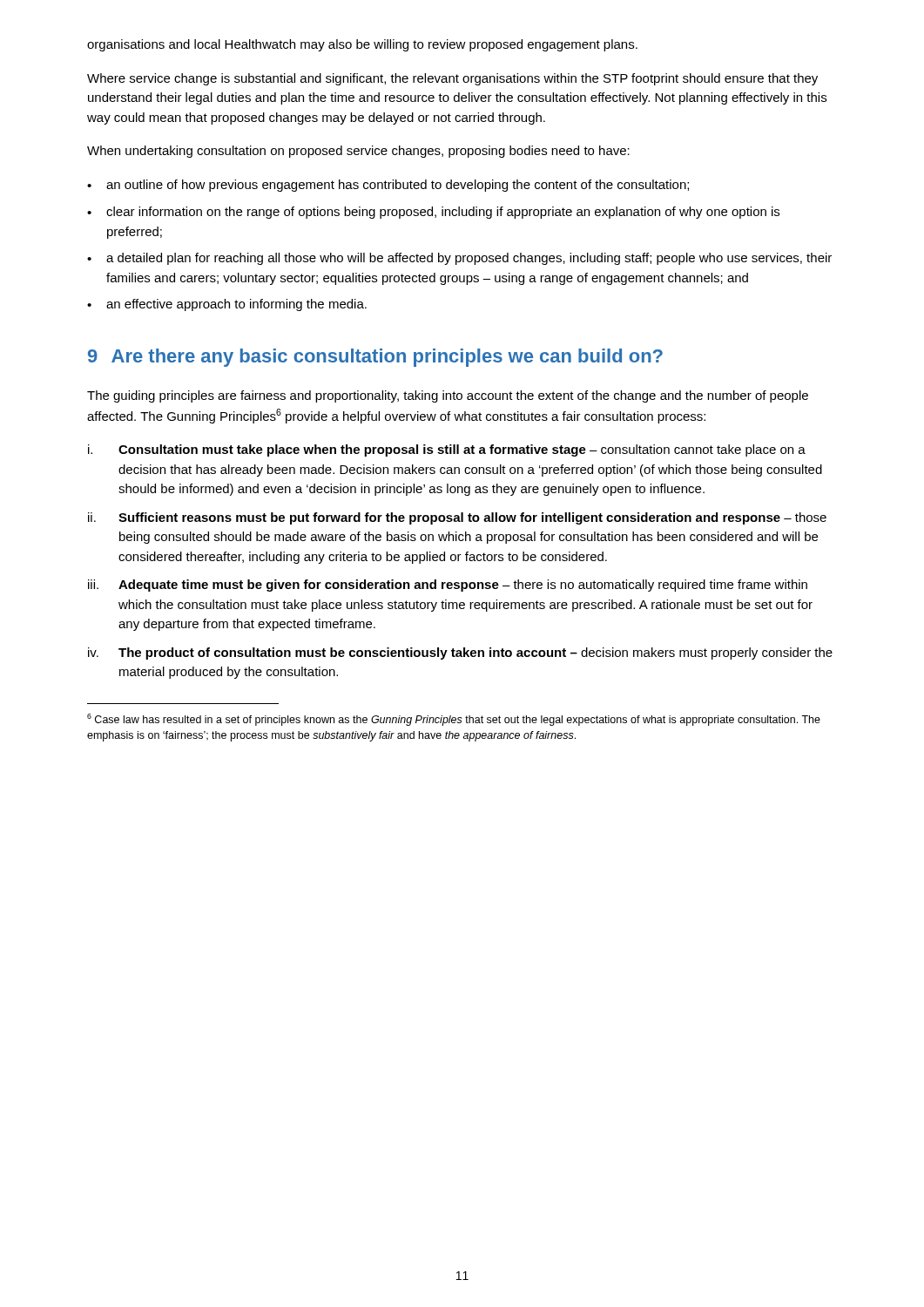Locate the list item that says "• a detailed plan for"
Viewport: 924px width, 1307px height.
tap(462, 268)
